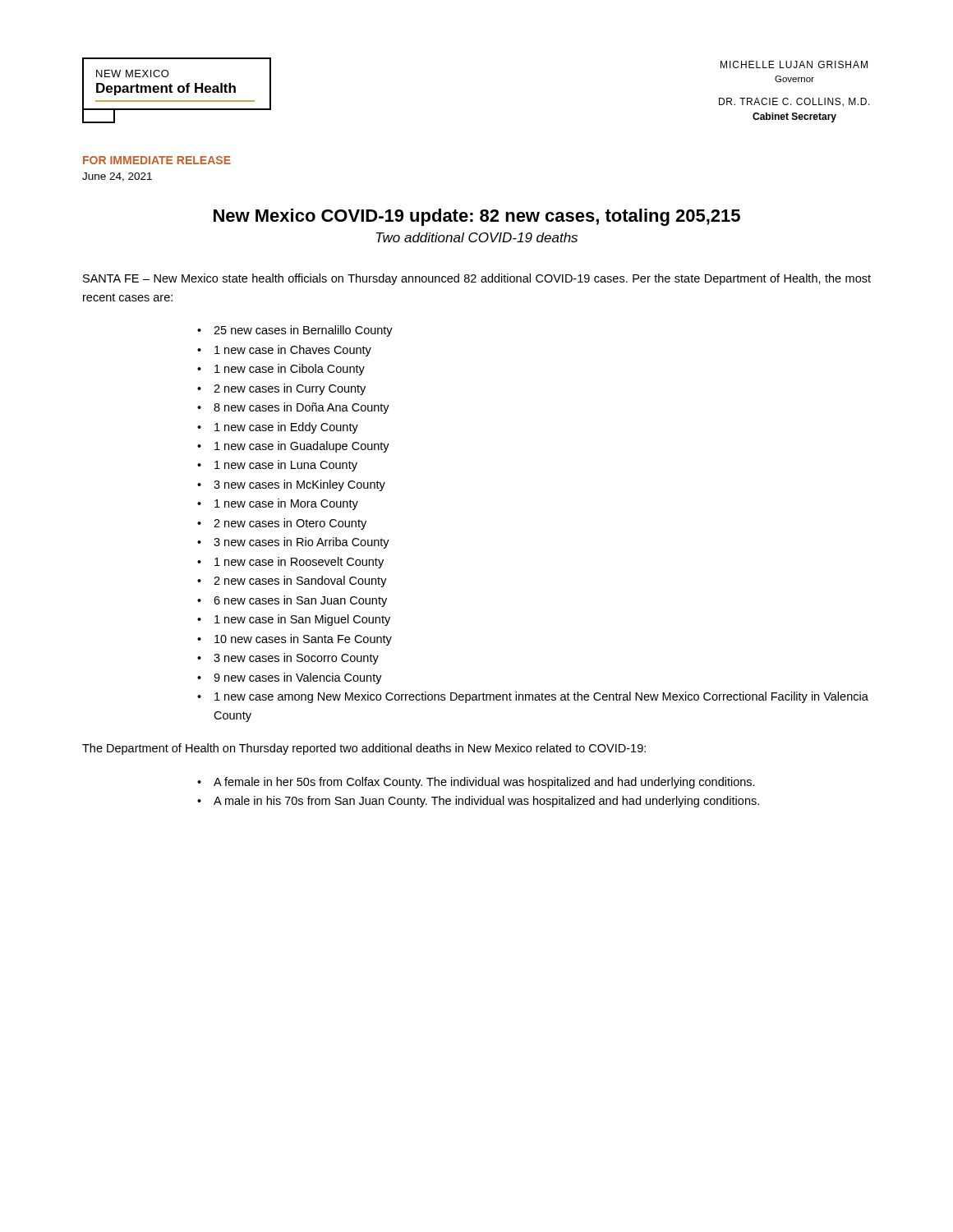Click on the list item containing "A female in her 50s from Colfax County."
953x1232 pixels.
point(530,782)
